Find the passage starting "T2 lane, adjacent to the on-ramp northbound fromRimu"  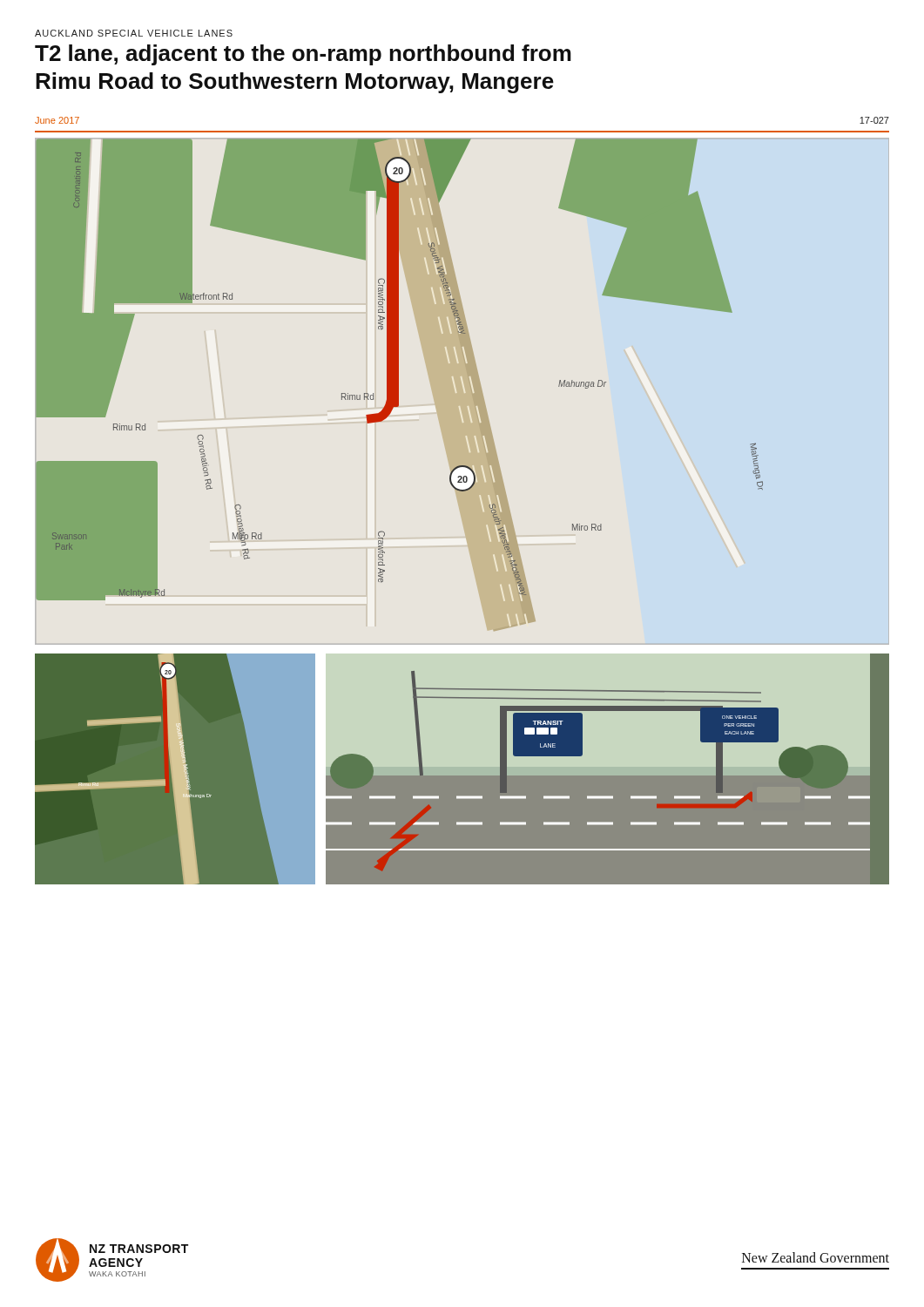pos(462,68)
